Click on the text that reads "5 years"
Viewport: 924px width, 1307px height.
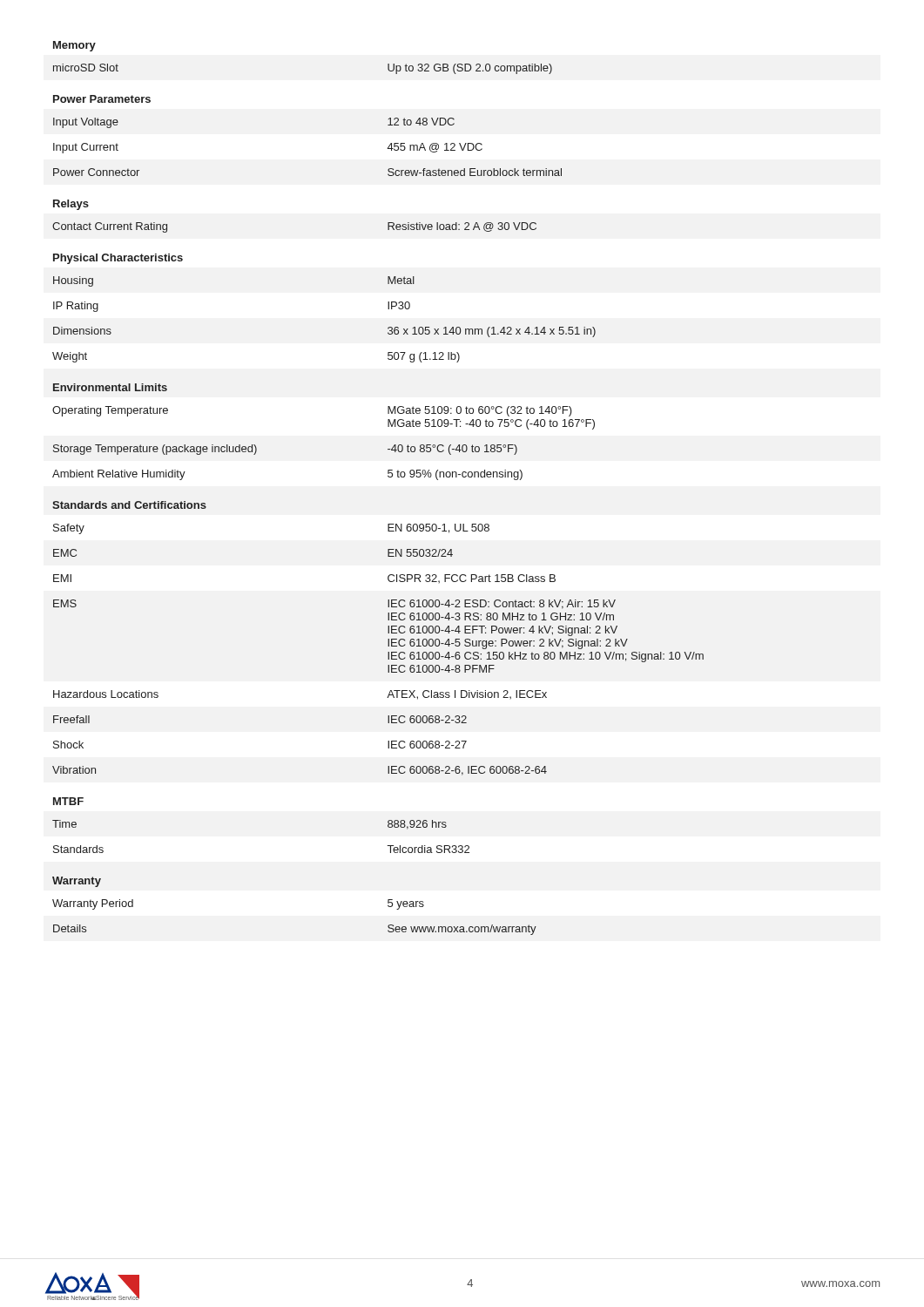pos(406,903)
